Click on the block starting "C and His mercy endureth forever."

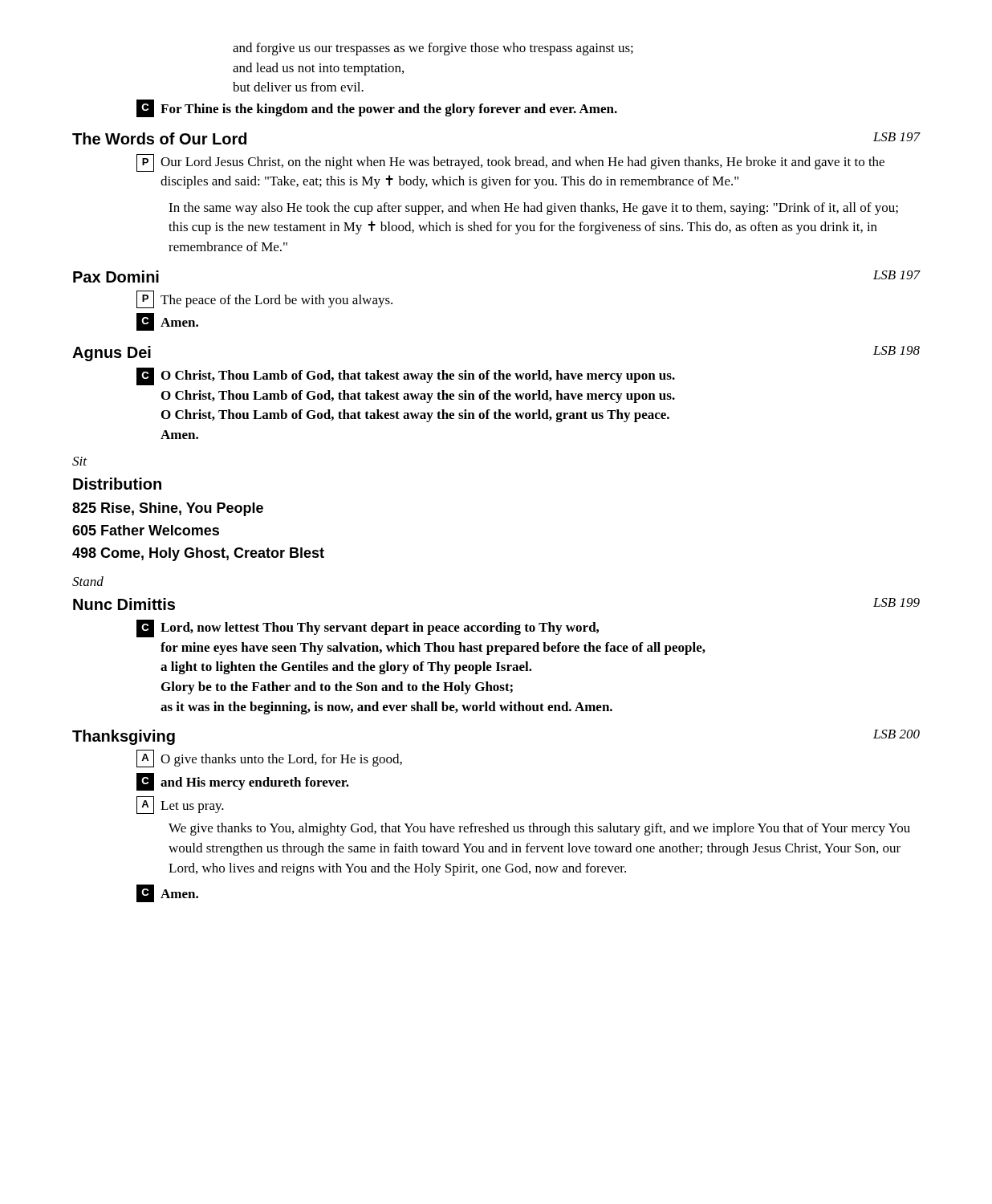(243, 782)
